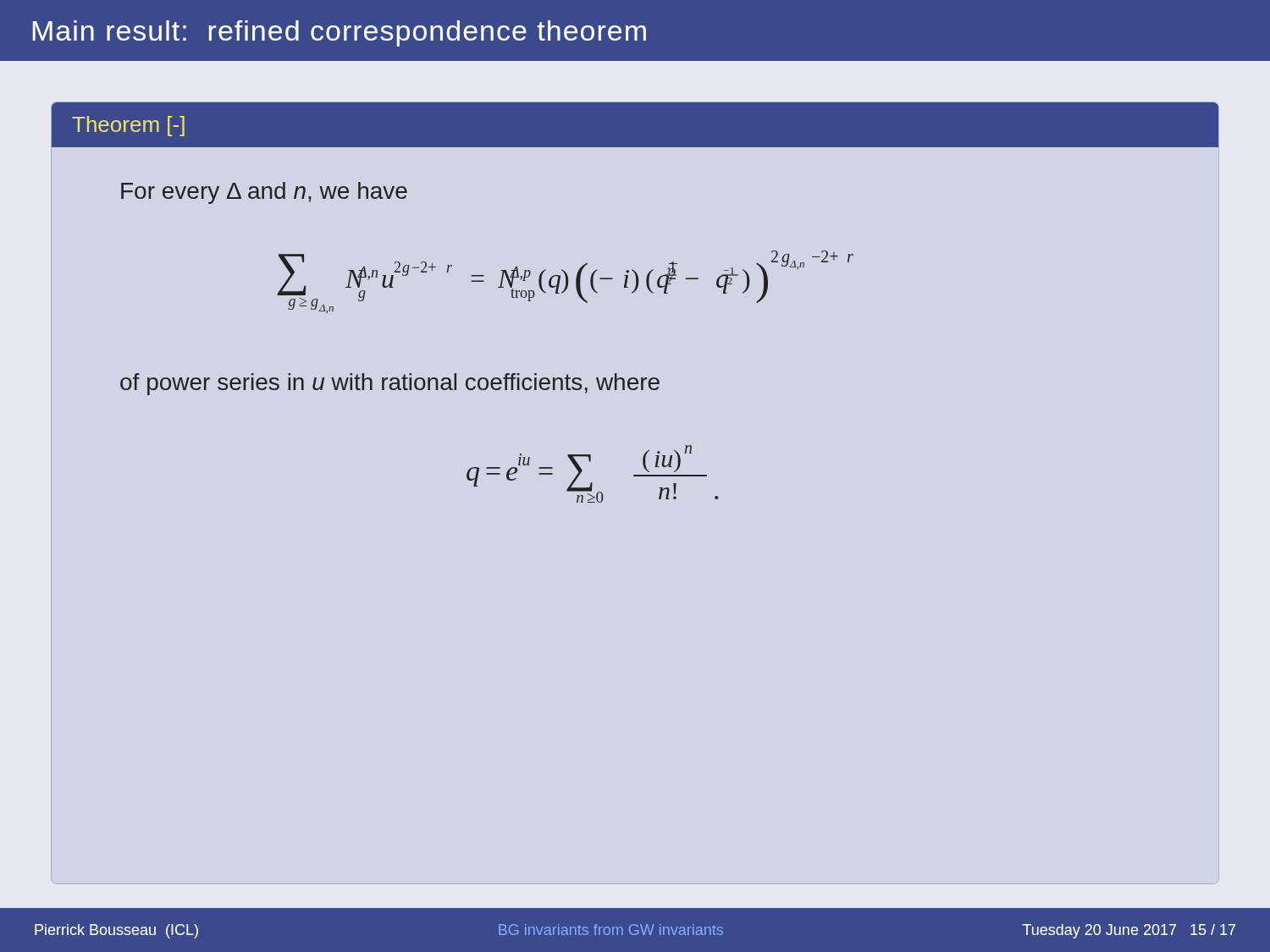Find the block on this page that starts "For every Δ"
Viewport: 1270px width, 952px height.
click(264, 191)
